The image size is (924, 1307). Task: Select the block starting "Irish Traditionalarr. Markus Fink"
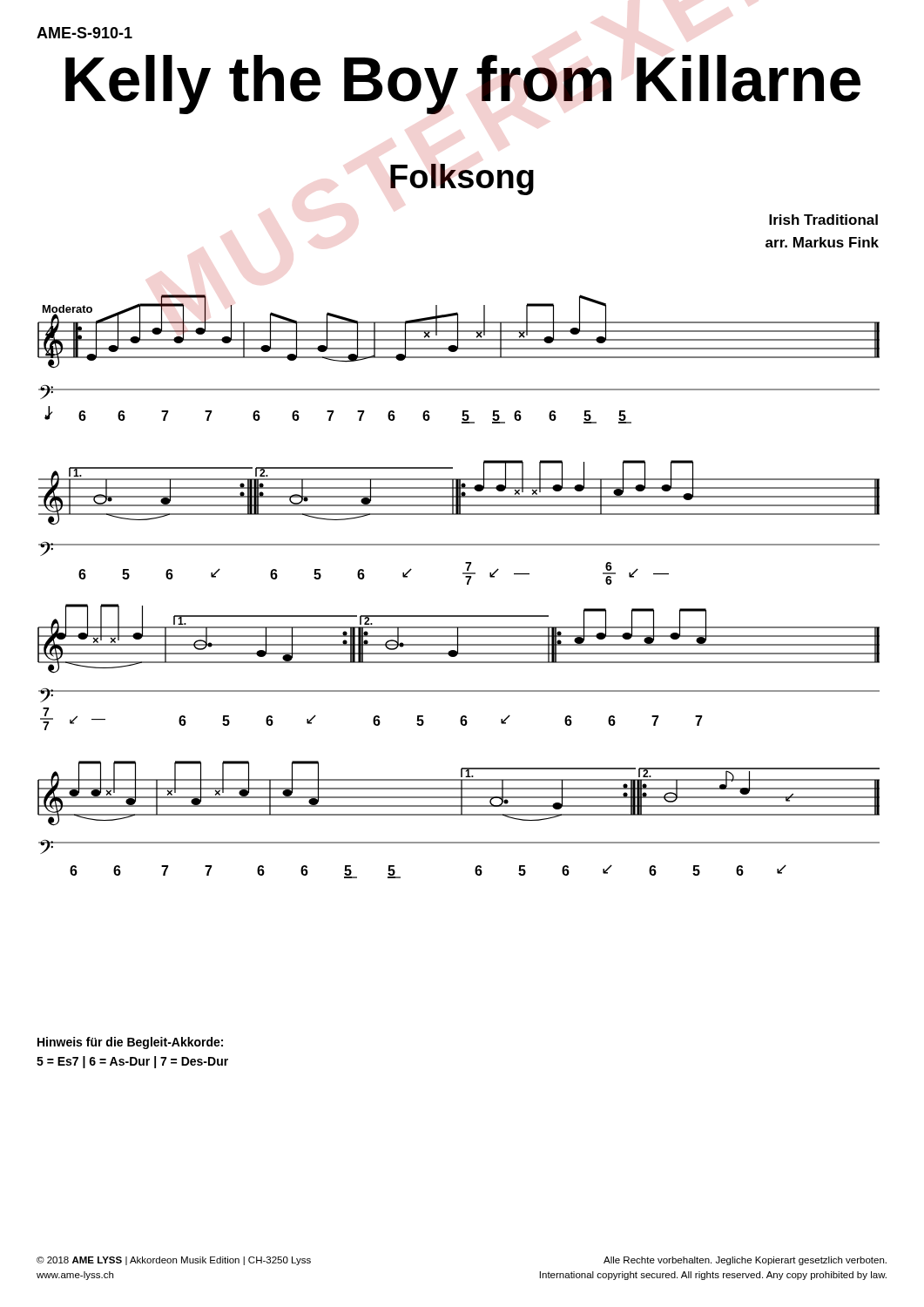(822, 231)
